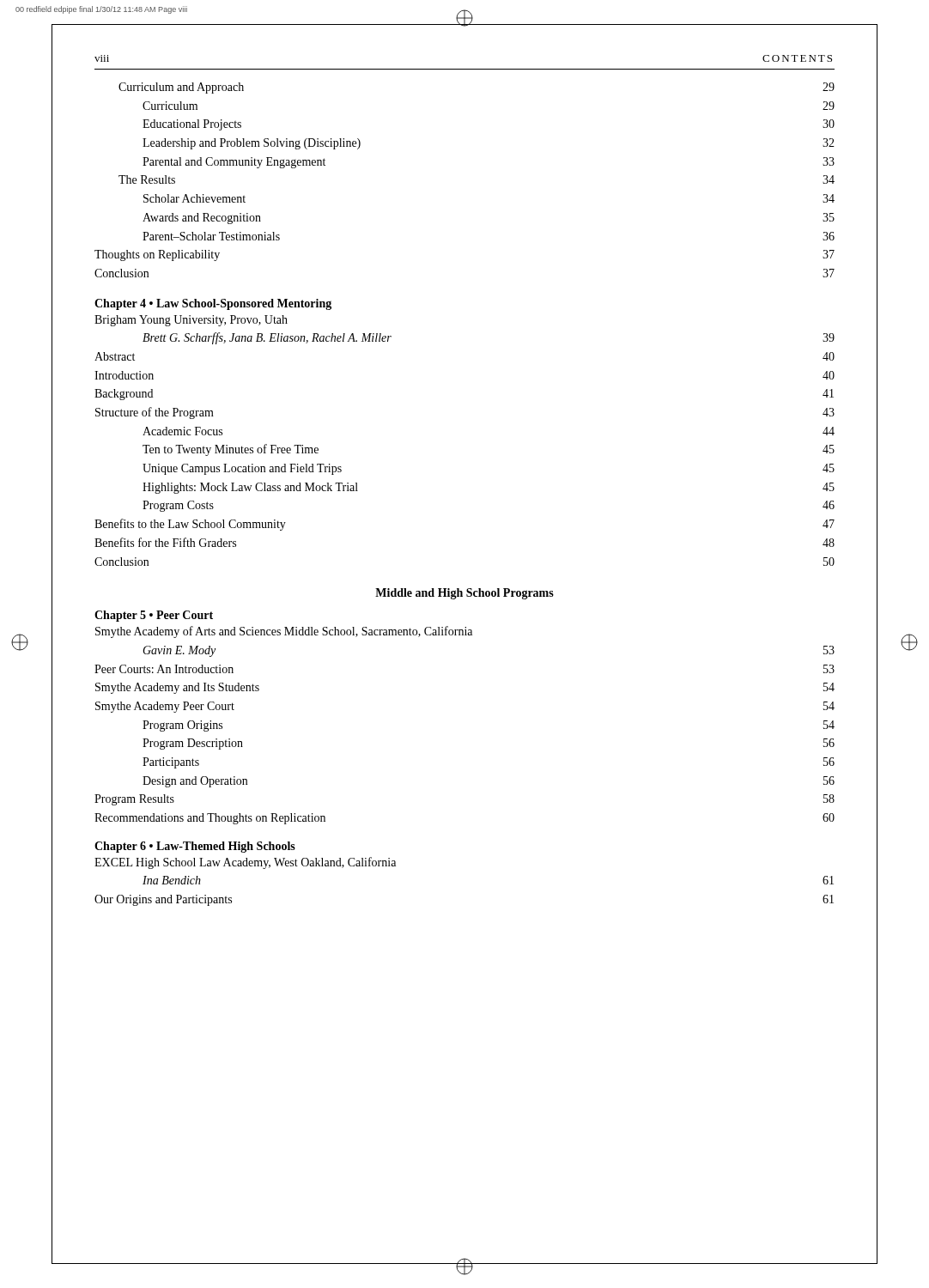The height and width of the screenshot is (1288, 929).
Task: Select the text starting "Middle and High School Programs"
Action: coord(464,593)
